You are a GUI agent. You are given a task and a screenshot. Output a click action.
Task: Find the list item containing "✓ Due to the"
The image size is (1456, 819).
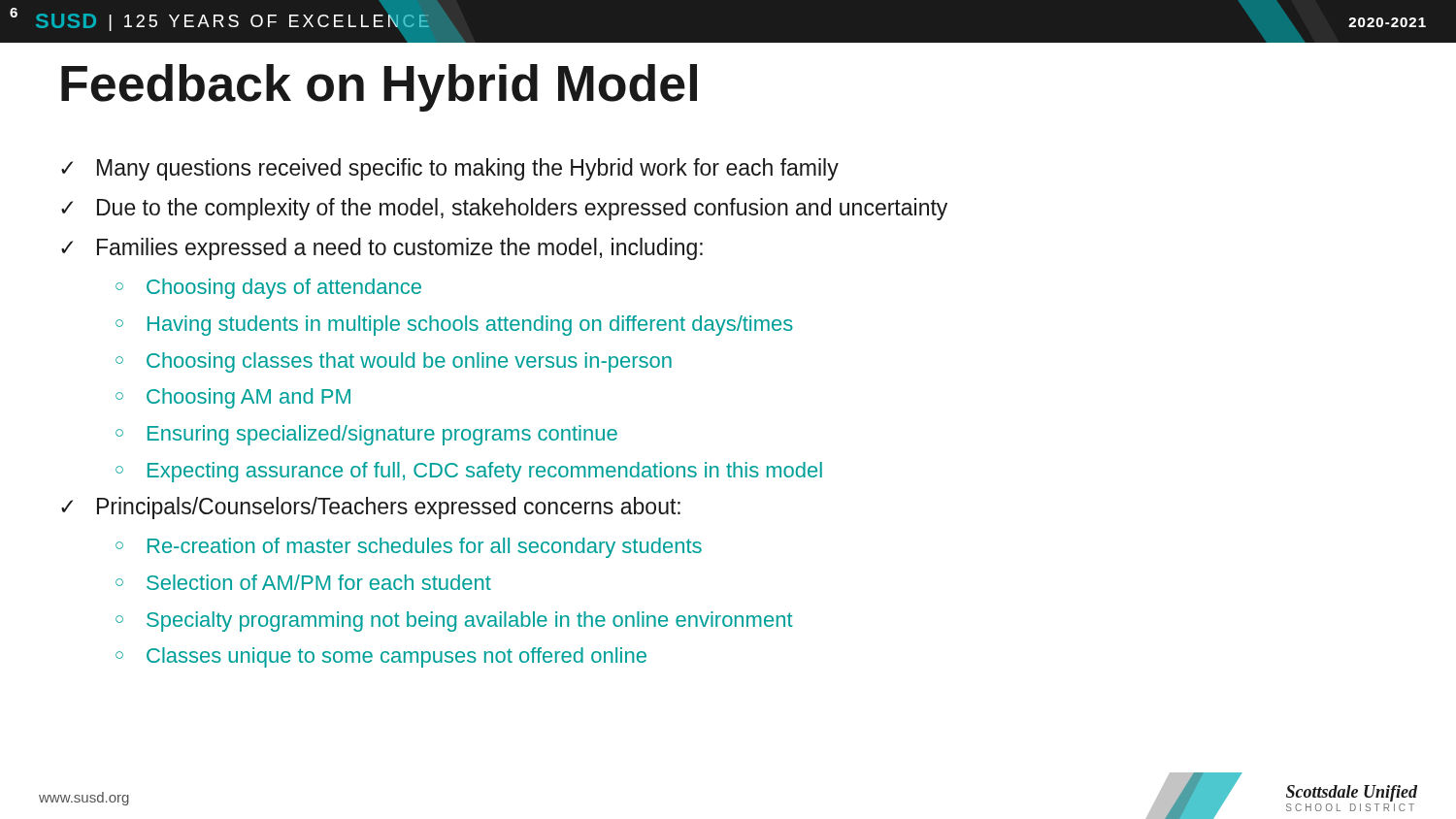pyautogui.click(x=503, y=208)
